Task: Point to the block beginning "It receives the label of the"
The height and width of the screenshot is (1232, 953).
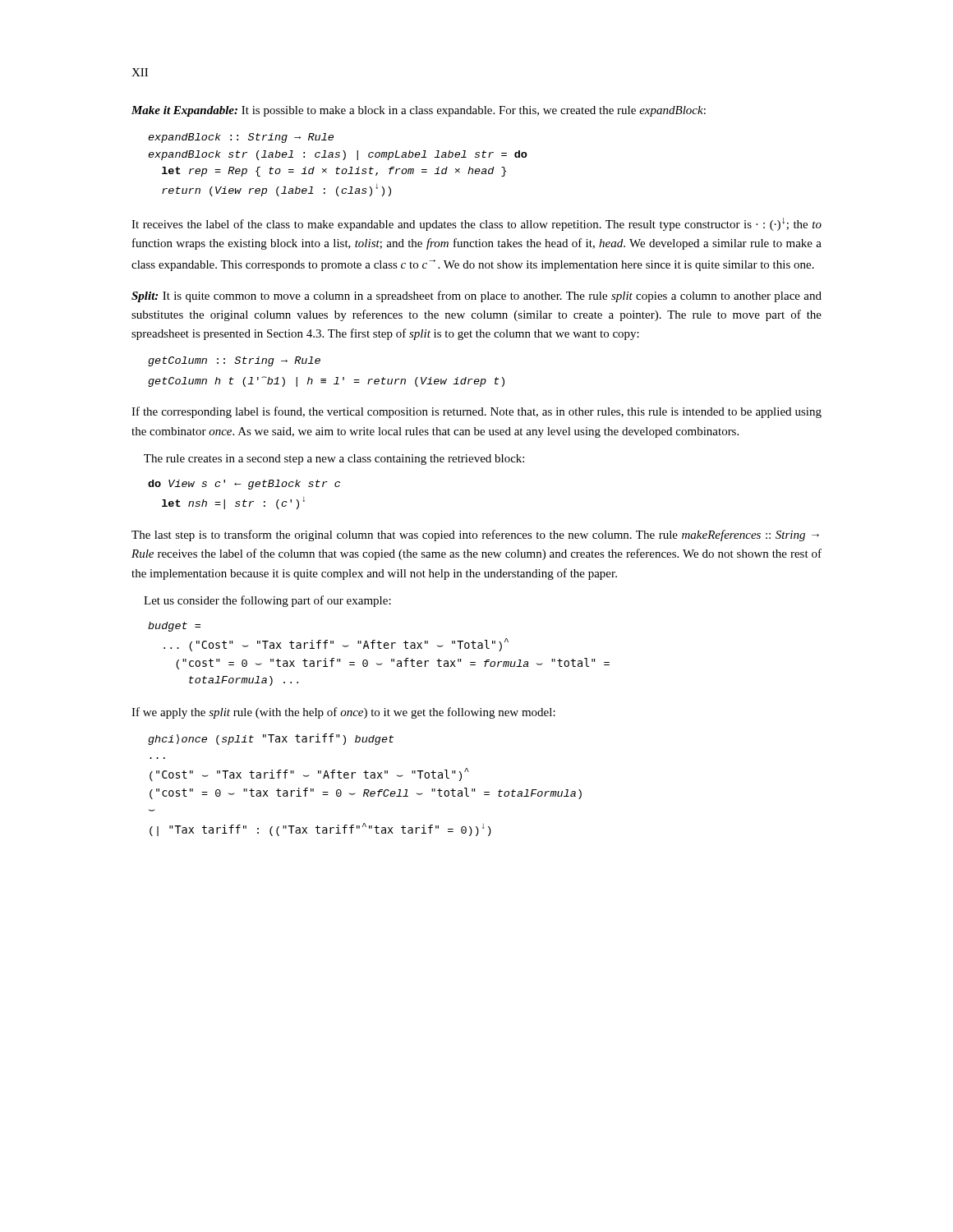Action: tap(476, 243)
